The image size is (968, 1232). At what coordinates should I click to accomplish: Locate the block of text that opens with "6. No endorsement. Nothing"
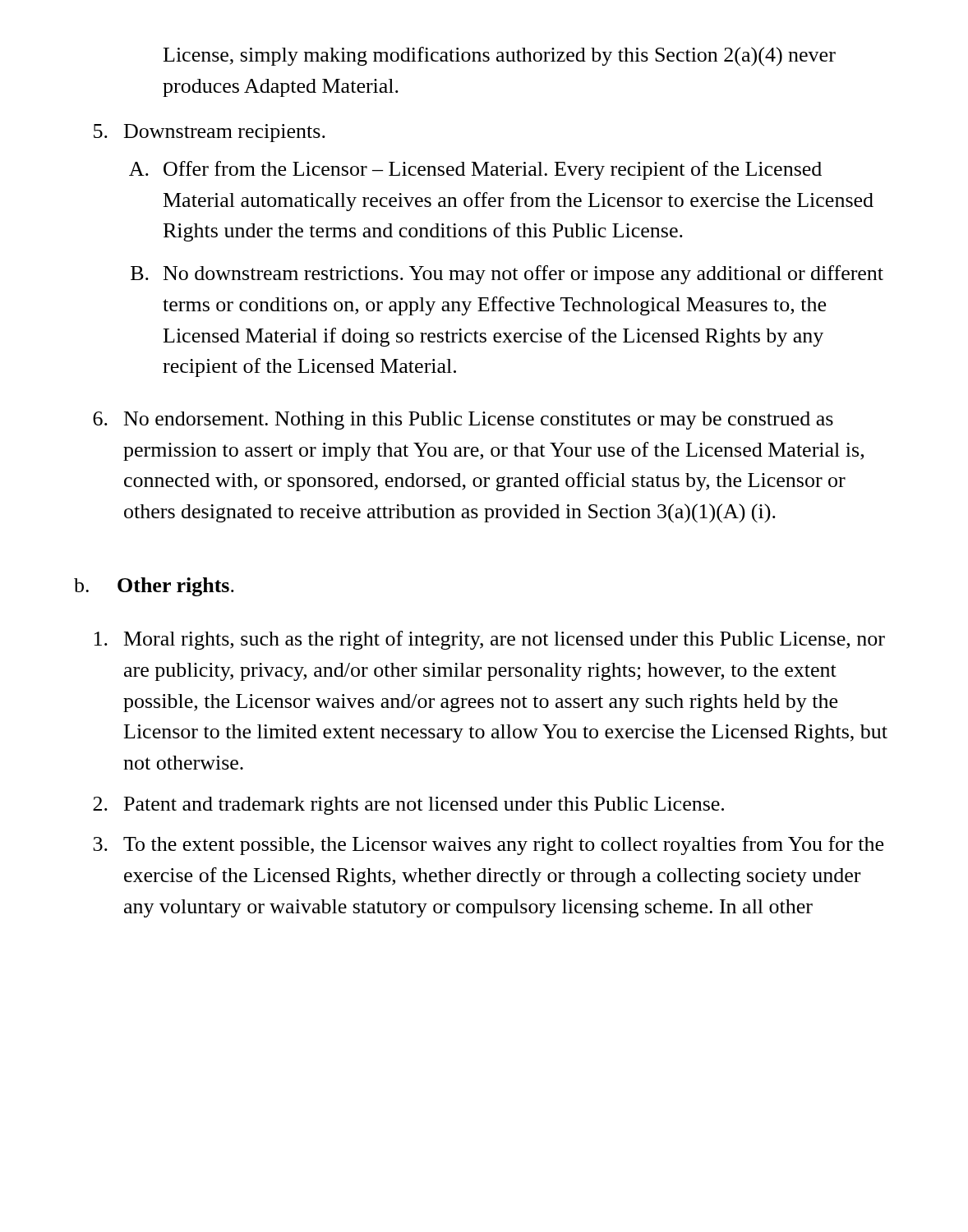point(484,465)
